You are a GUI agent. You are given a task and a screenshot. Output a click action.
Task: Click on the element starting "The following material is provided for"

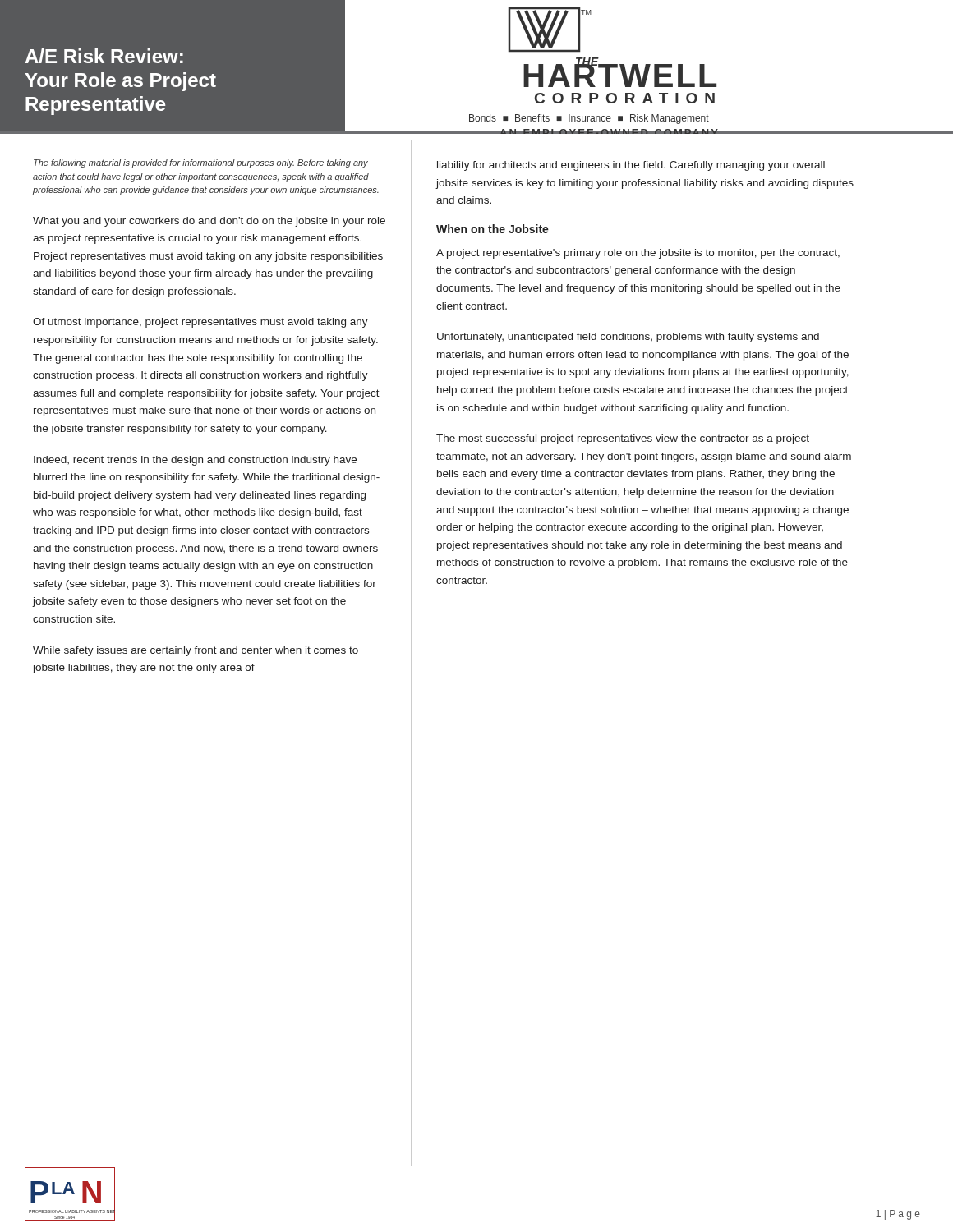pyautogui.click(x=206, y=176)
